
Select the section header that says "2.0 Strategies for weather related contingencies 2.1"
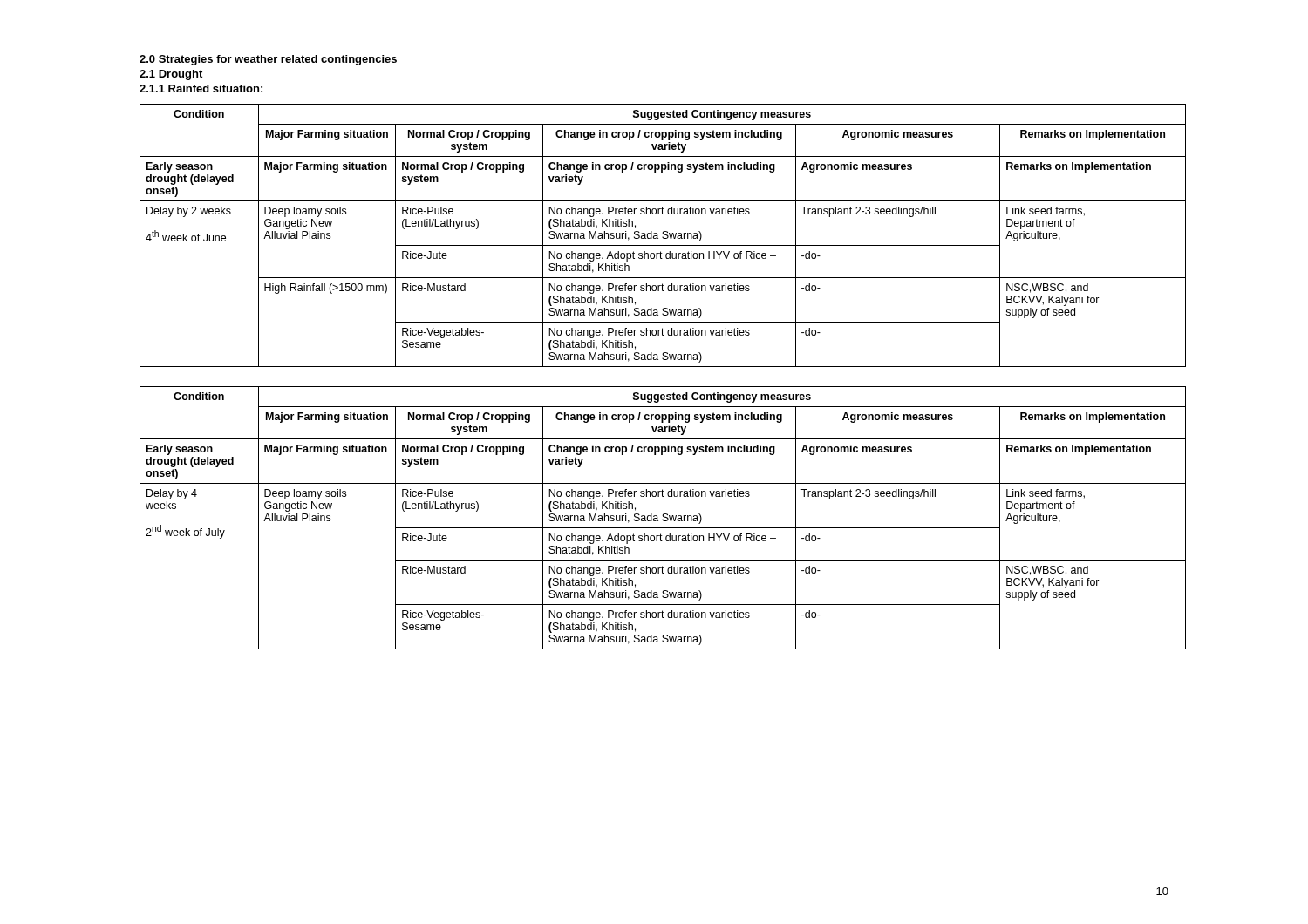268,60
